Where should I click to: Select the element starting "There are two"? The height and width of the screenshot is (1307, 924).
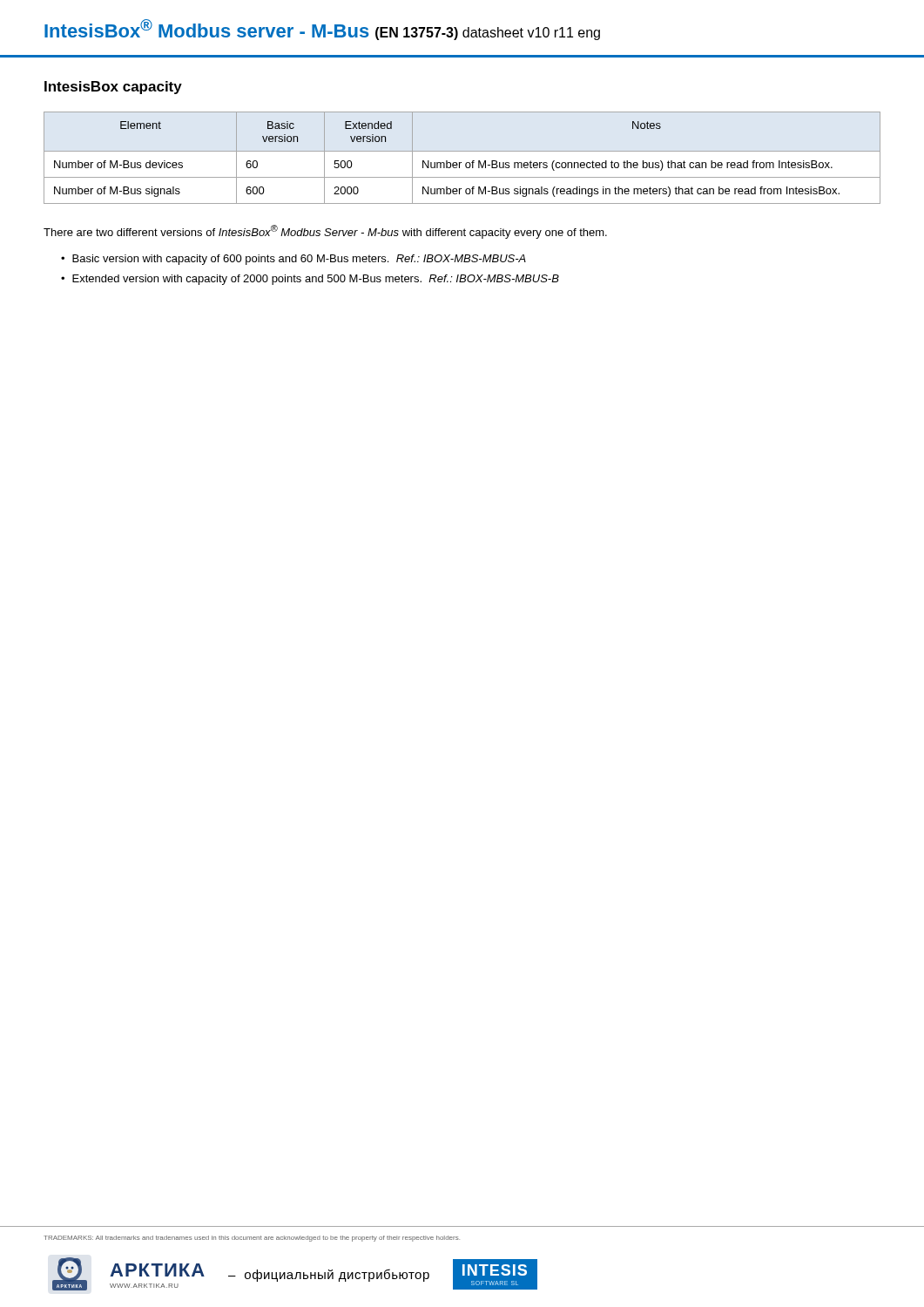[326, 231]
